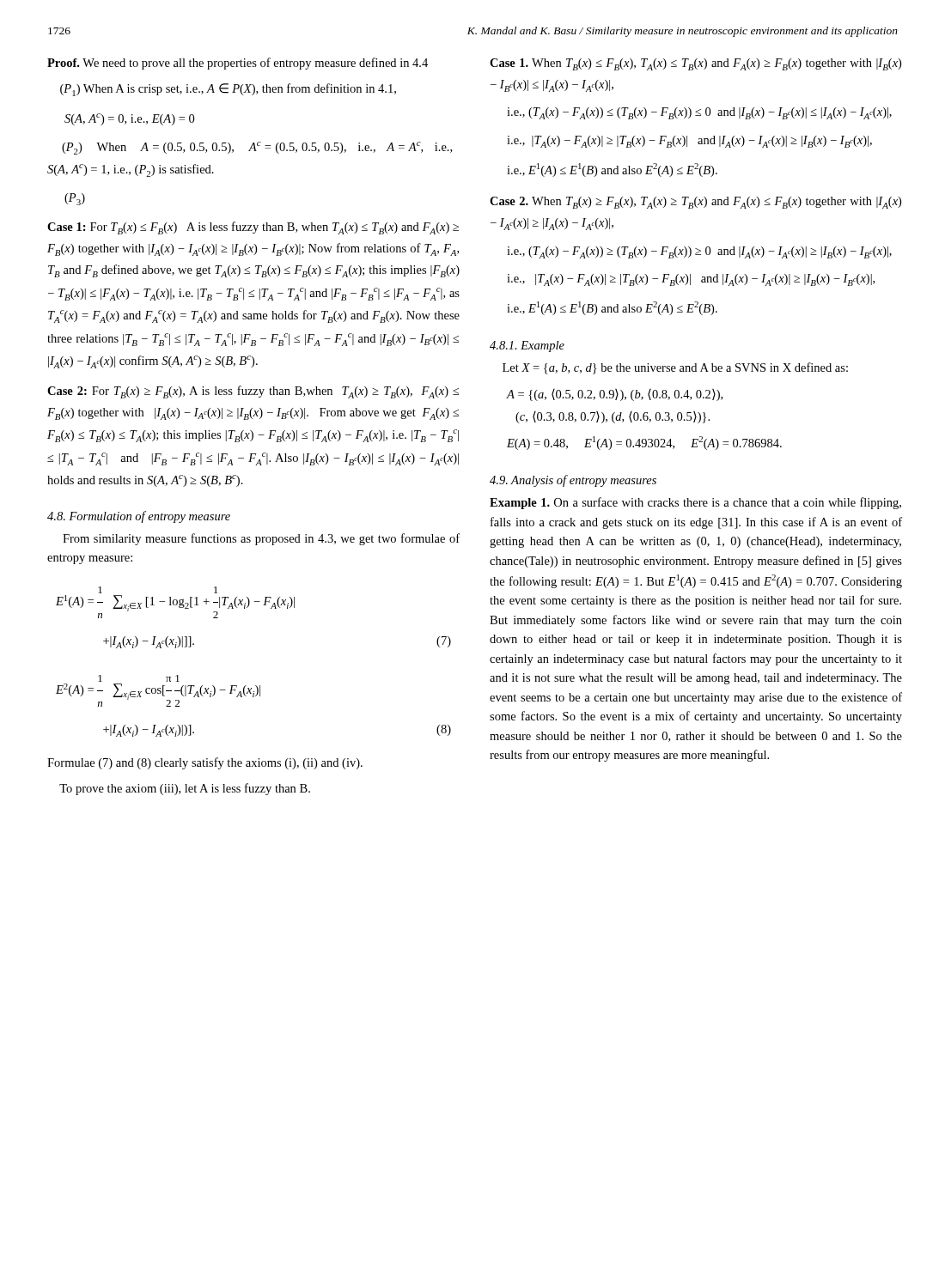The width and height of the screenshot is (945, 1288).
Task: Locate the text starting "A = {(a, ⟨0.5, 0.2, 0.9⟩), (b, ⟨0.8,"
Action: [x=615, y=394]
